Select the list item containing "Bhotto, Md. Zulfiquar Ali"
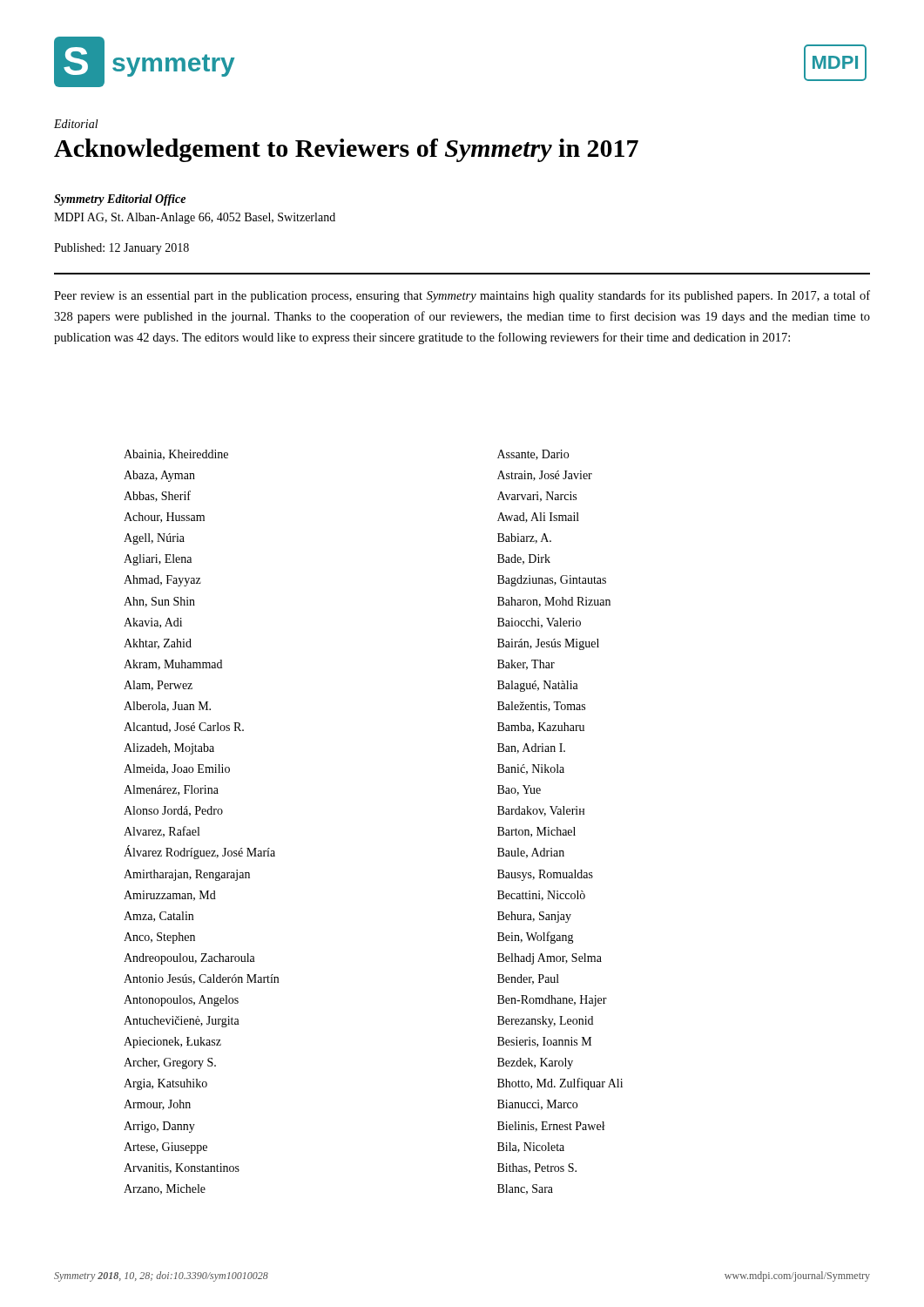 [560, 1084]
